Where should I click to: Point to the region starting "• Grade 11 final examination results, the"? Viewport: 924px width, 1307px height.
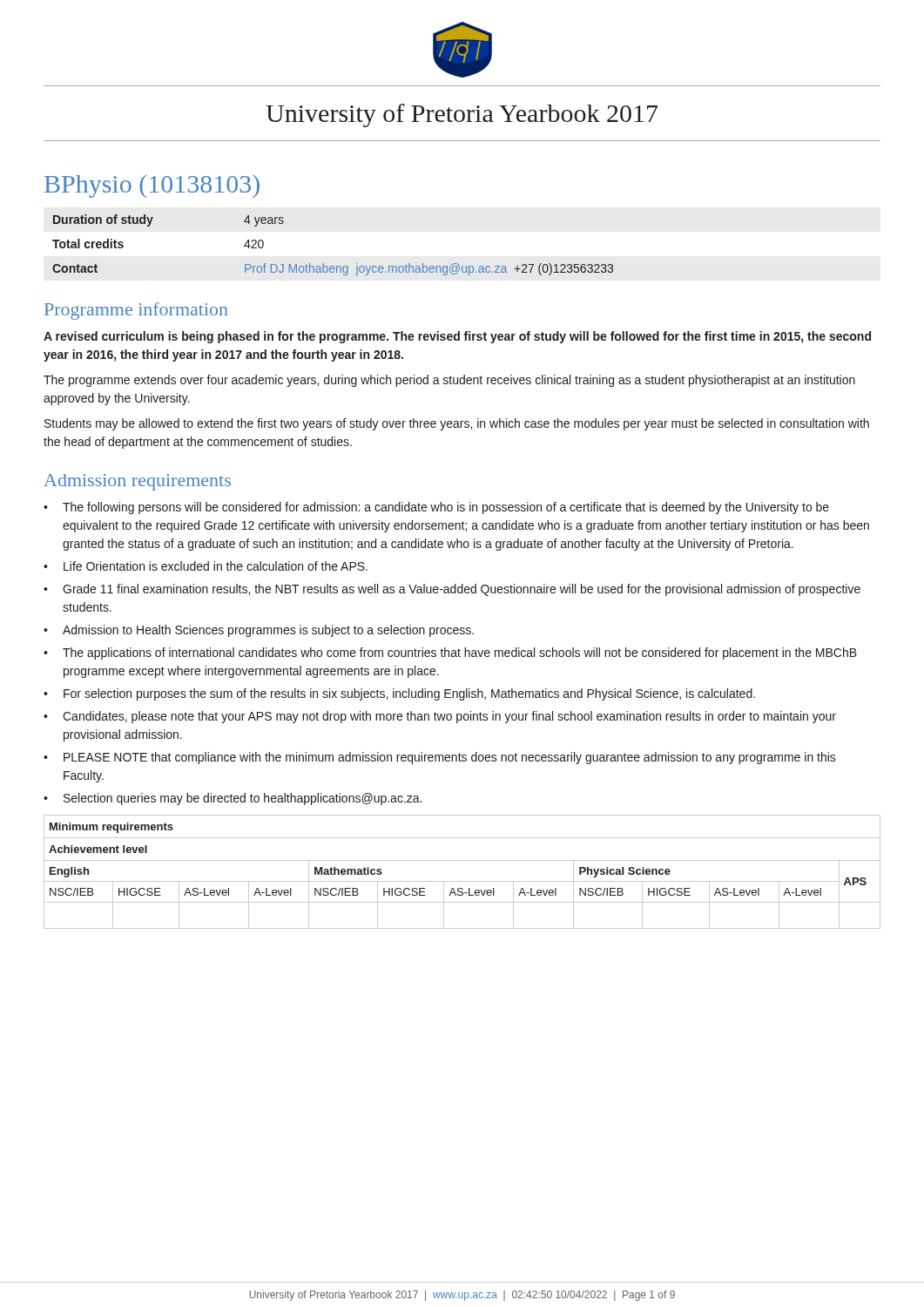pyautogui.click(x=462, y=599)
